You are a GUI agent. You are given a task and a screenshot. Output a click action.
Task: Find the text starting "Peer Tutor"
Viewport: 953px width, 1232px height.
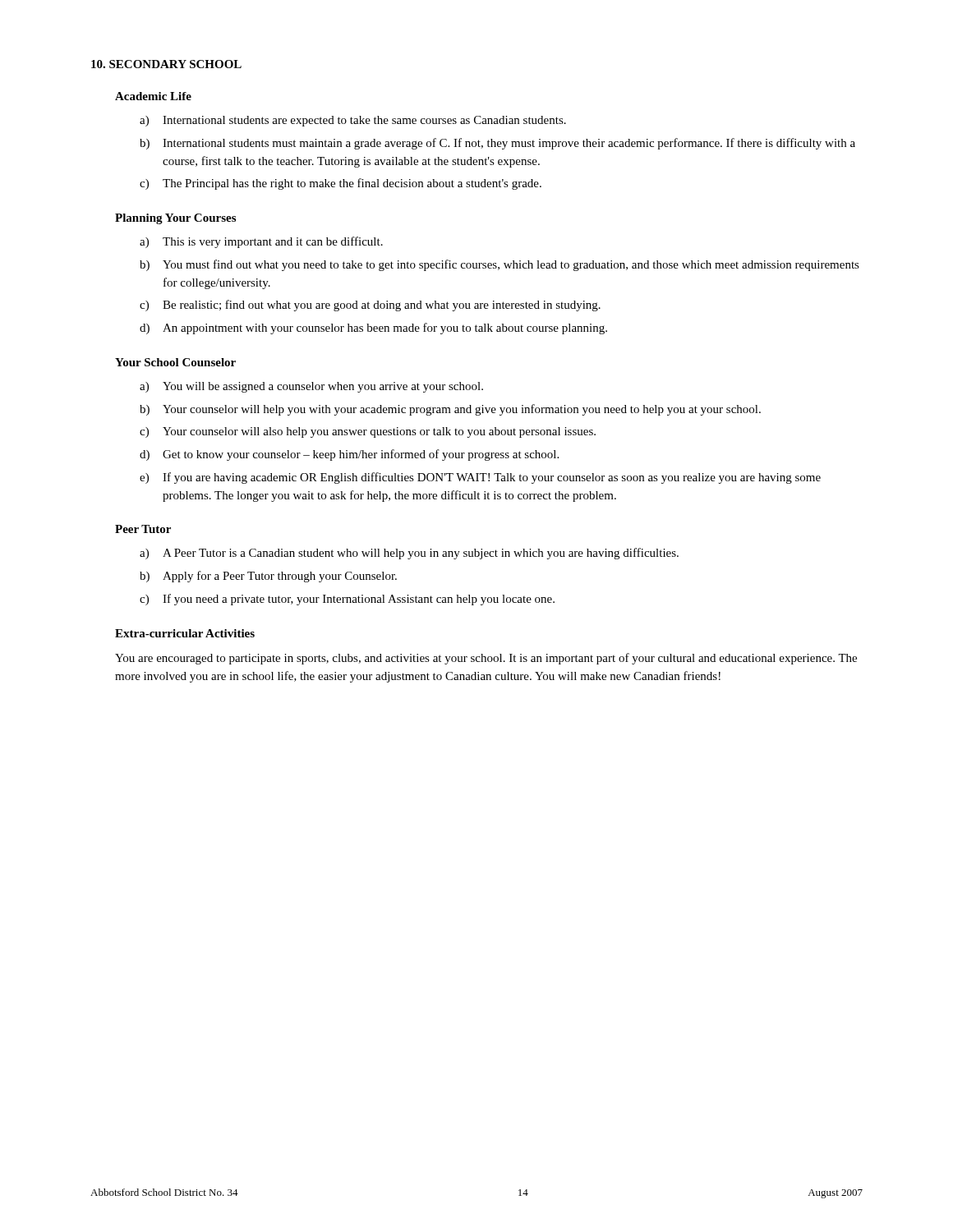point(143,529)
